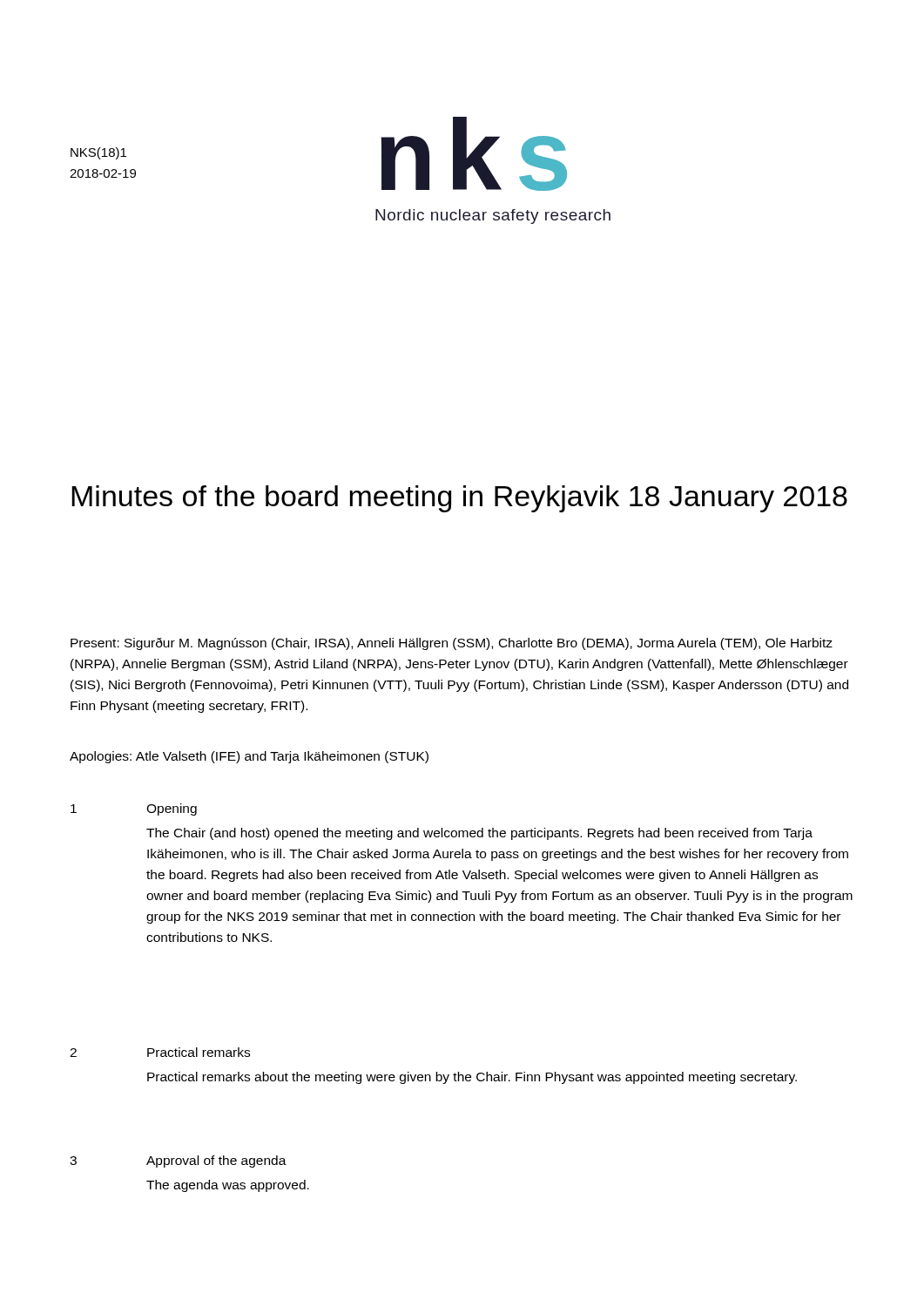Find the text block that says "Present: Sigurður M. Magnússon (Chair,"
The width and height of the screenshot is (924, 1307).
pyautogui.click(x=459, y=674)
